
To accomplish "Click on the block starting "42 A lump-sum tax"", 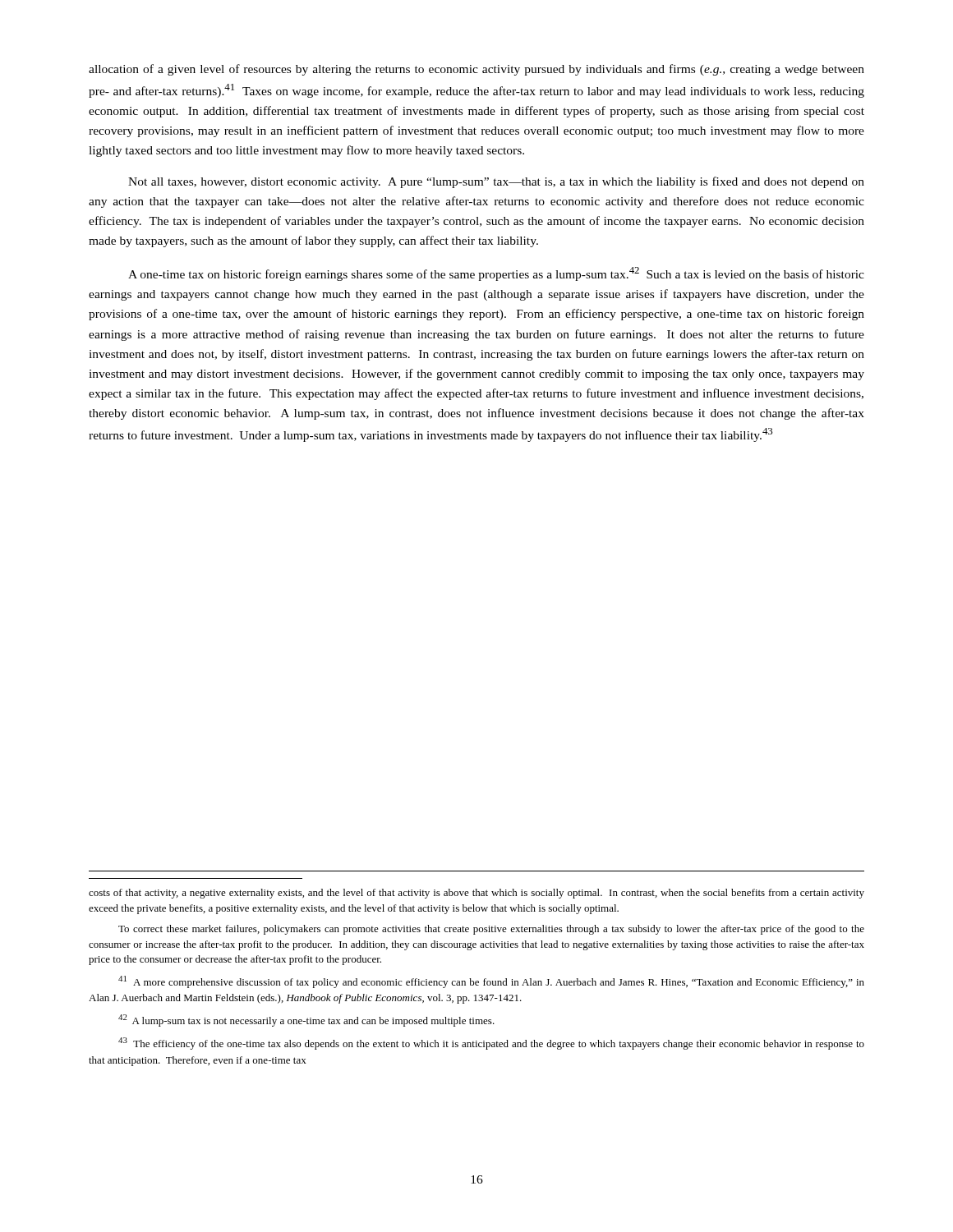I will (x=306, y=1020).
